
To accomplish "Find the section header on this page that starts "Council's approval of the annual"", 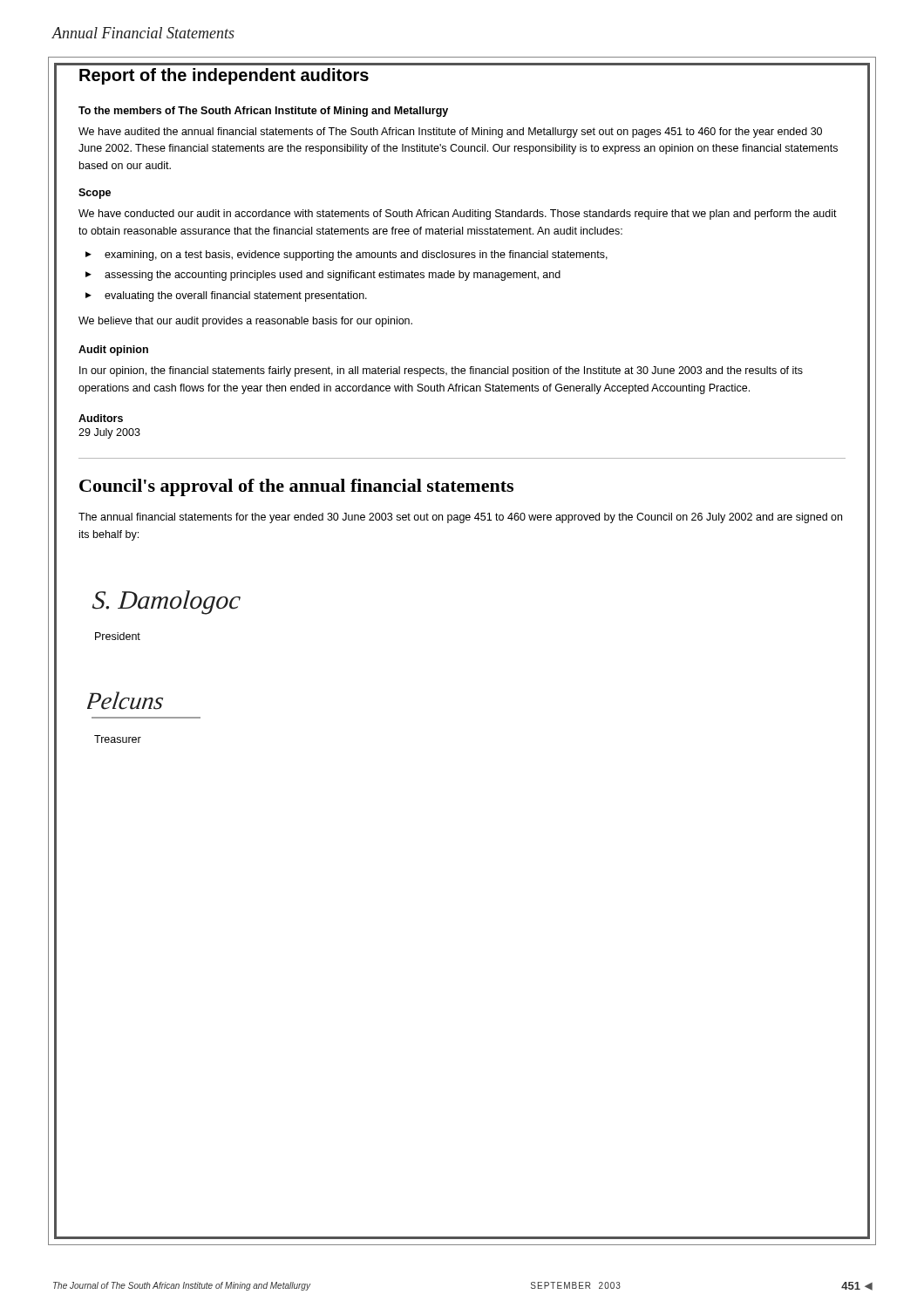I will 296,485.
